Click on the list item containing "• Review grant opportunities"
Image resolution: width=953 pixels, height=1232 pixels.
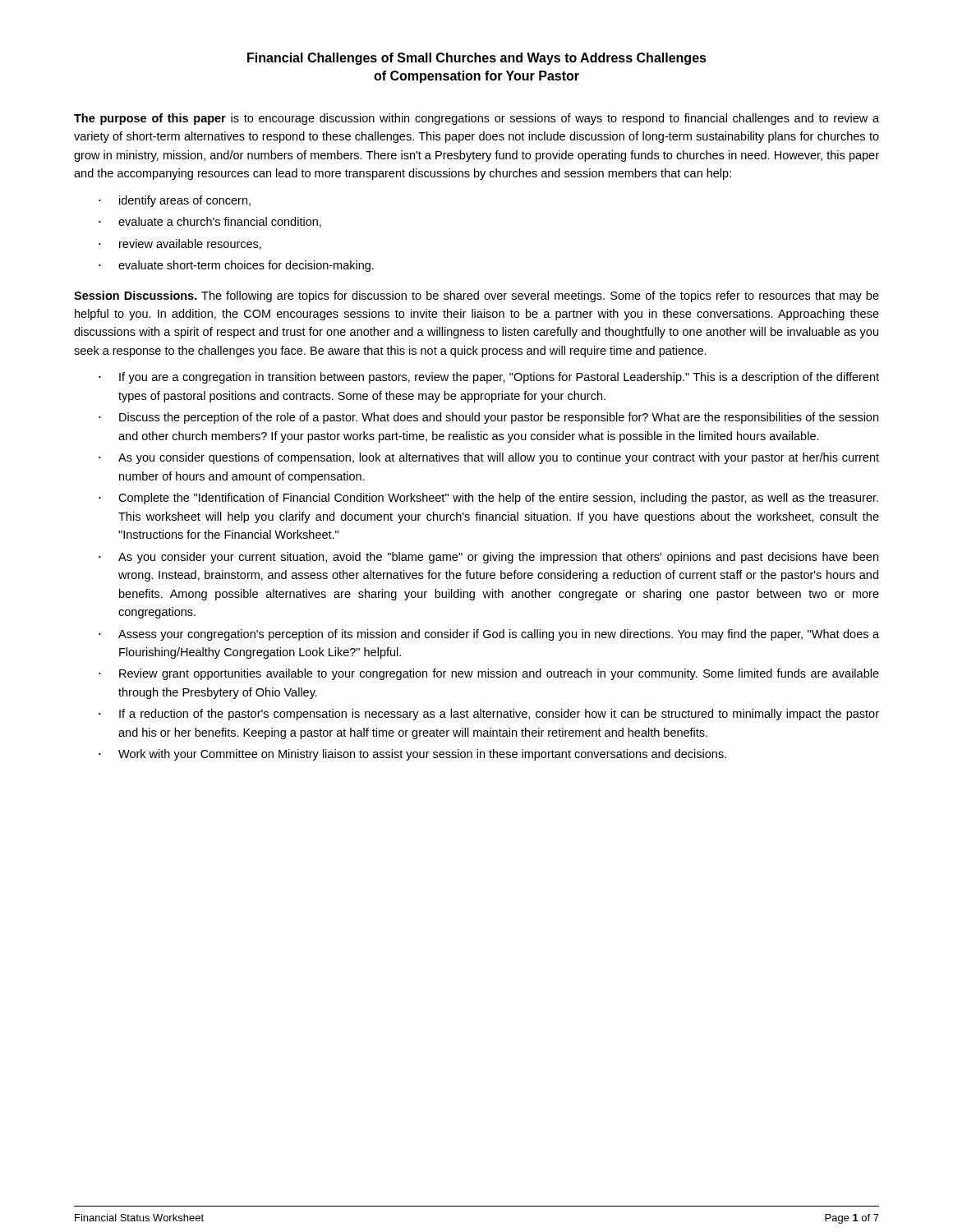click(x=489, y=683)
